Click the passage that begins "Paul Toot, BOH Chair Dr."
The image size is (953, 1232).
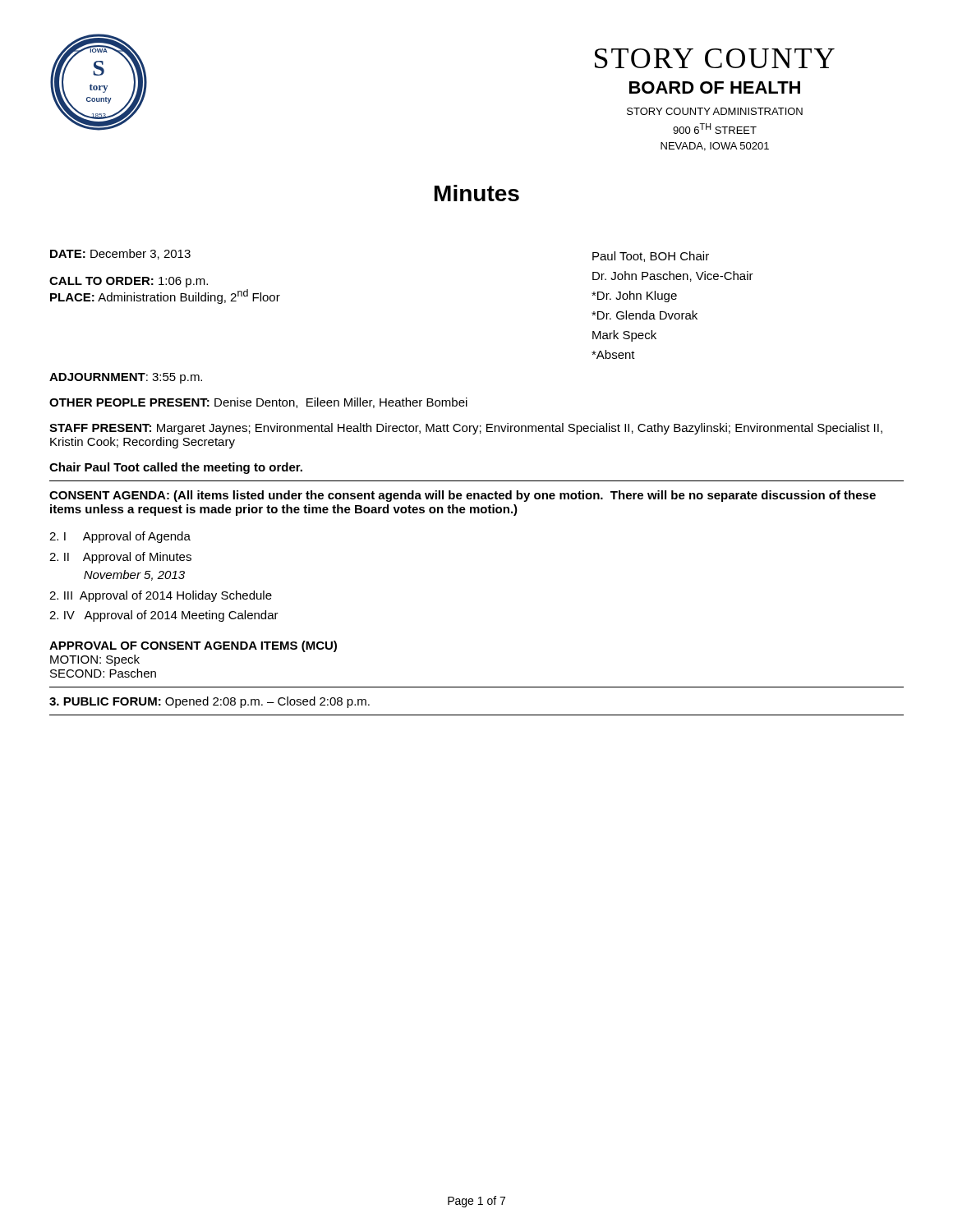click(x=672, y=305)
